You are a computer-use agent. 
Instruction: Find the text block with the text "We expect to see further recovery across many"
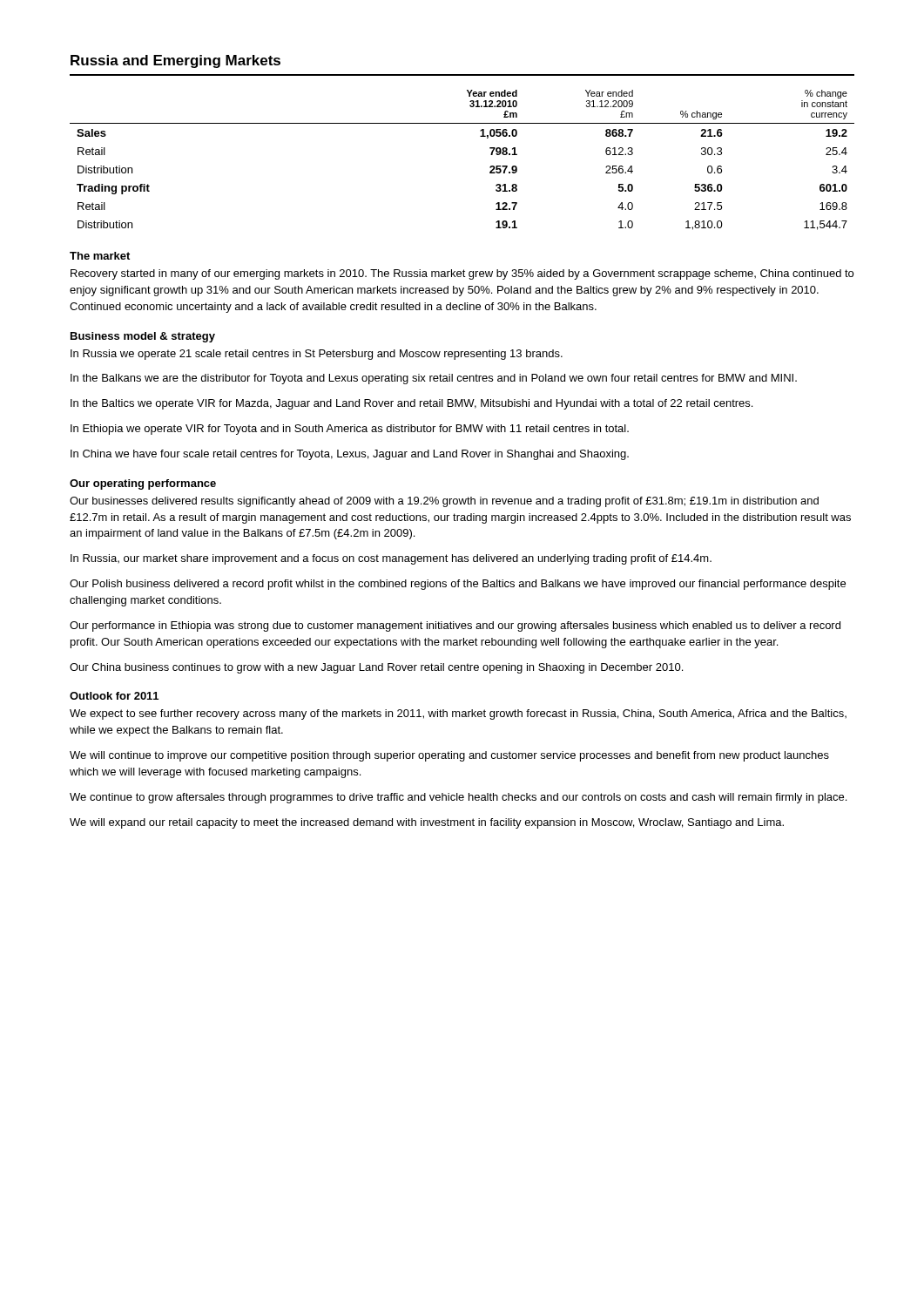tap(458, 722)
